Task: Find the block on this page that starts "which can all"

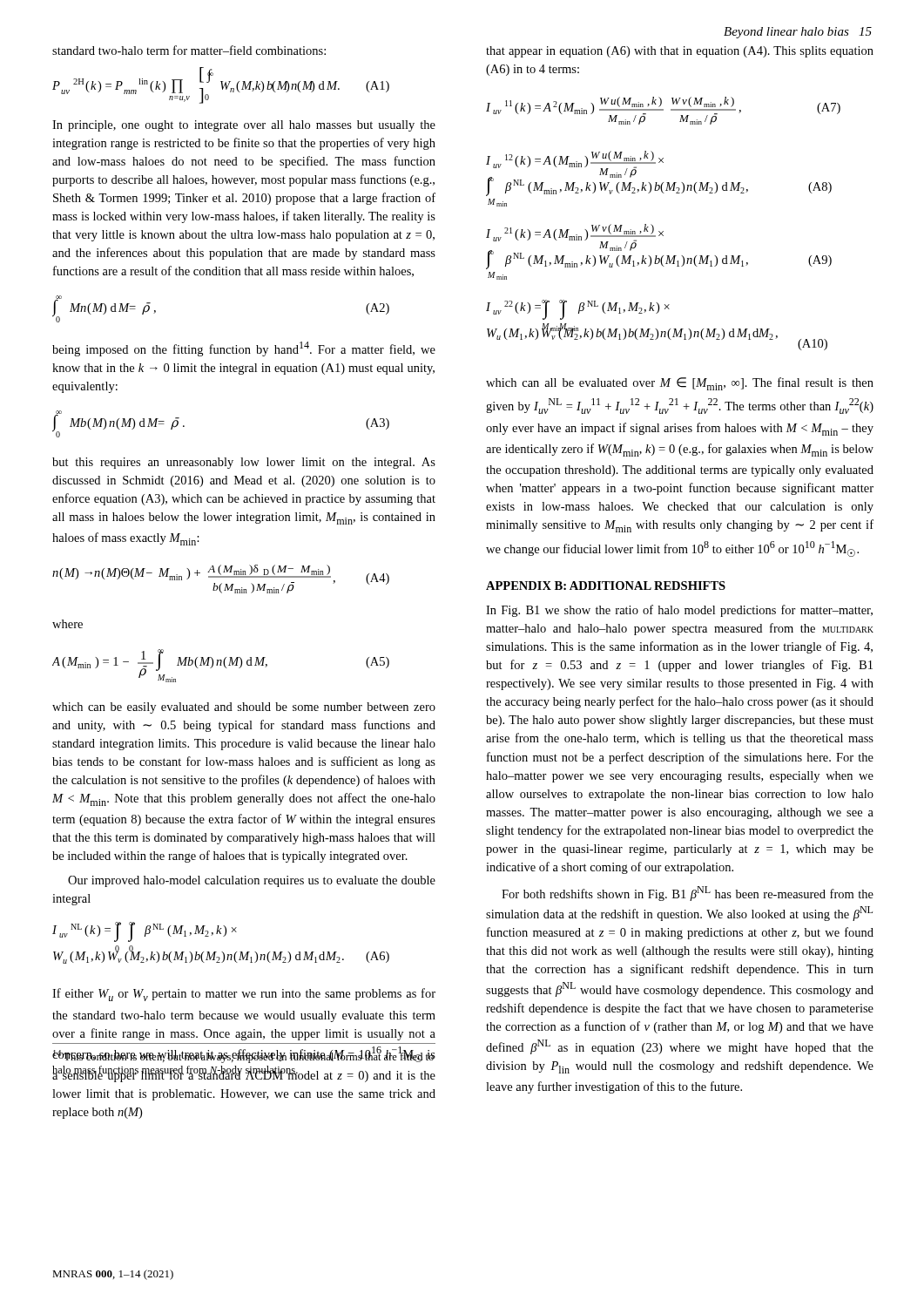Action: pos(680,468)
